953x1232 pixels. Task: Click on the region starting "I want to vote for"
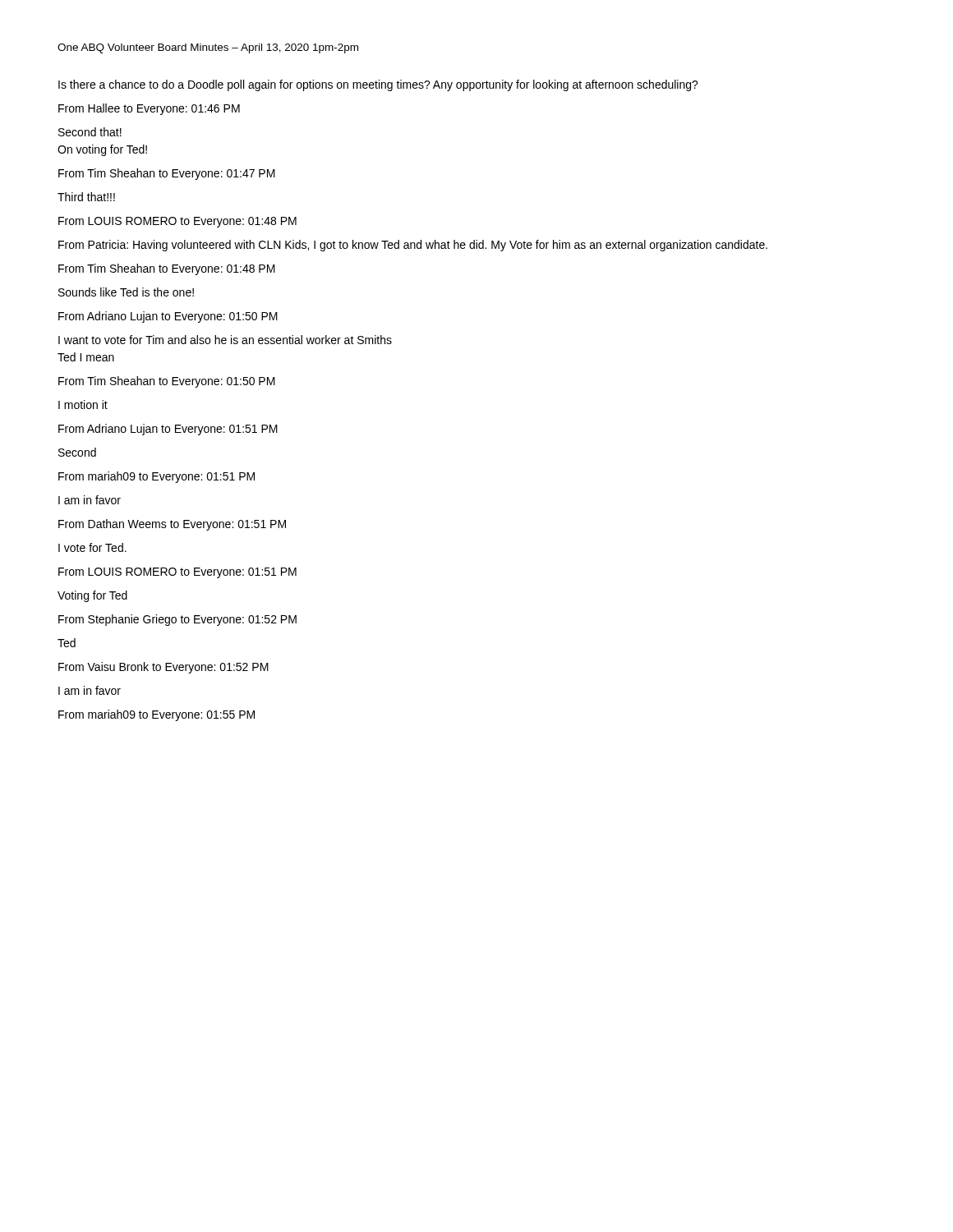pyautogui.click(x=225, y=349)
